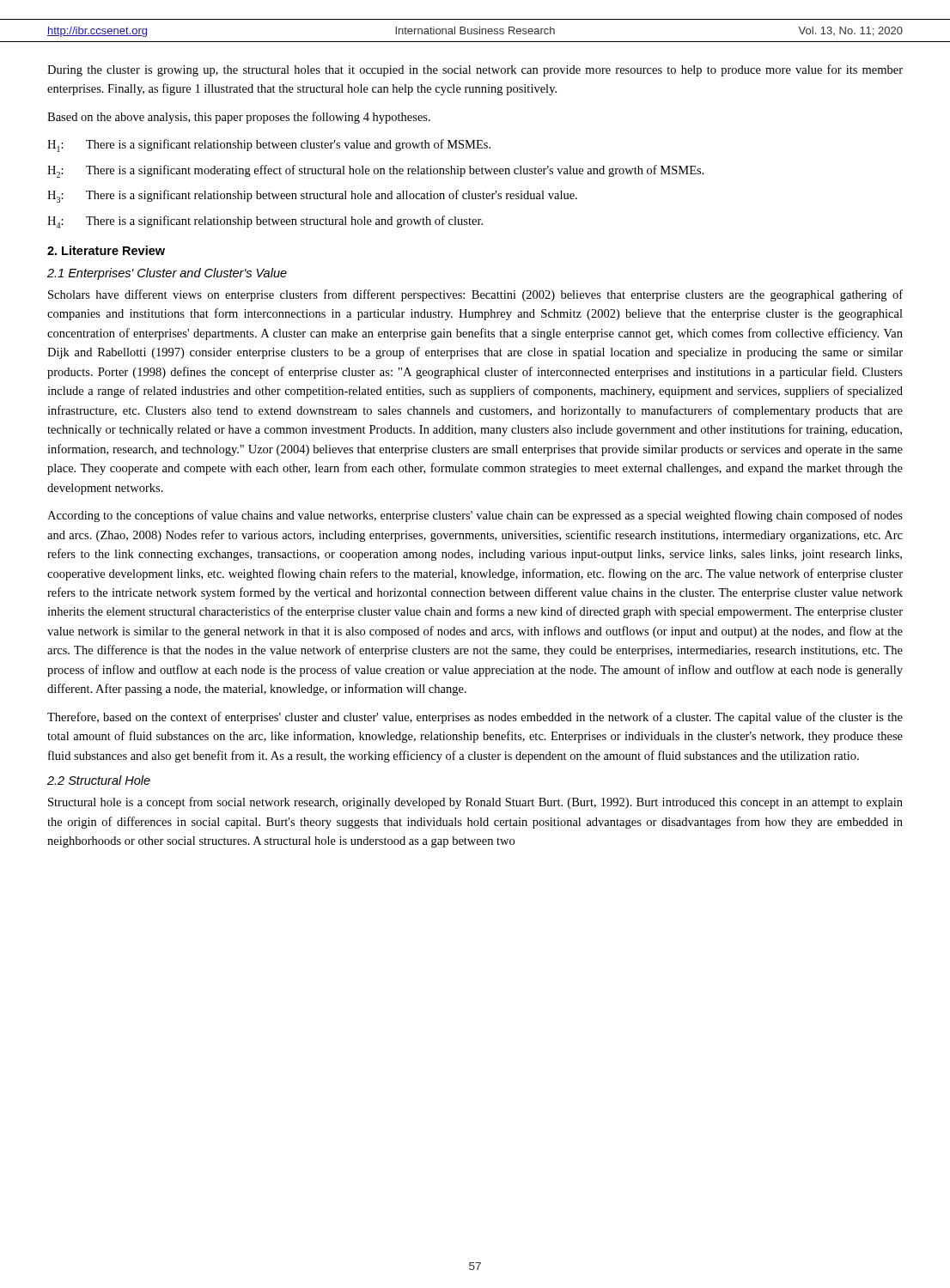
Task: Point to the passage starting "H4: There is"
Action: coord(475,221)
